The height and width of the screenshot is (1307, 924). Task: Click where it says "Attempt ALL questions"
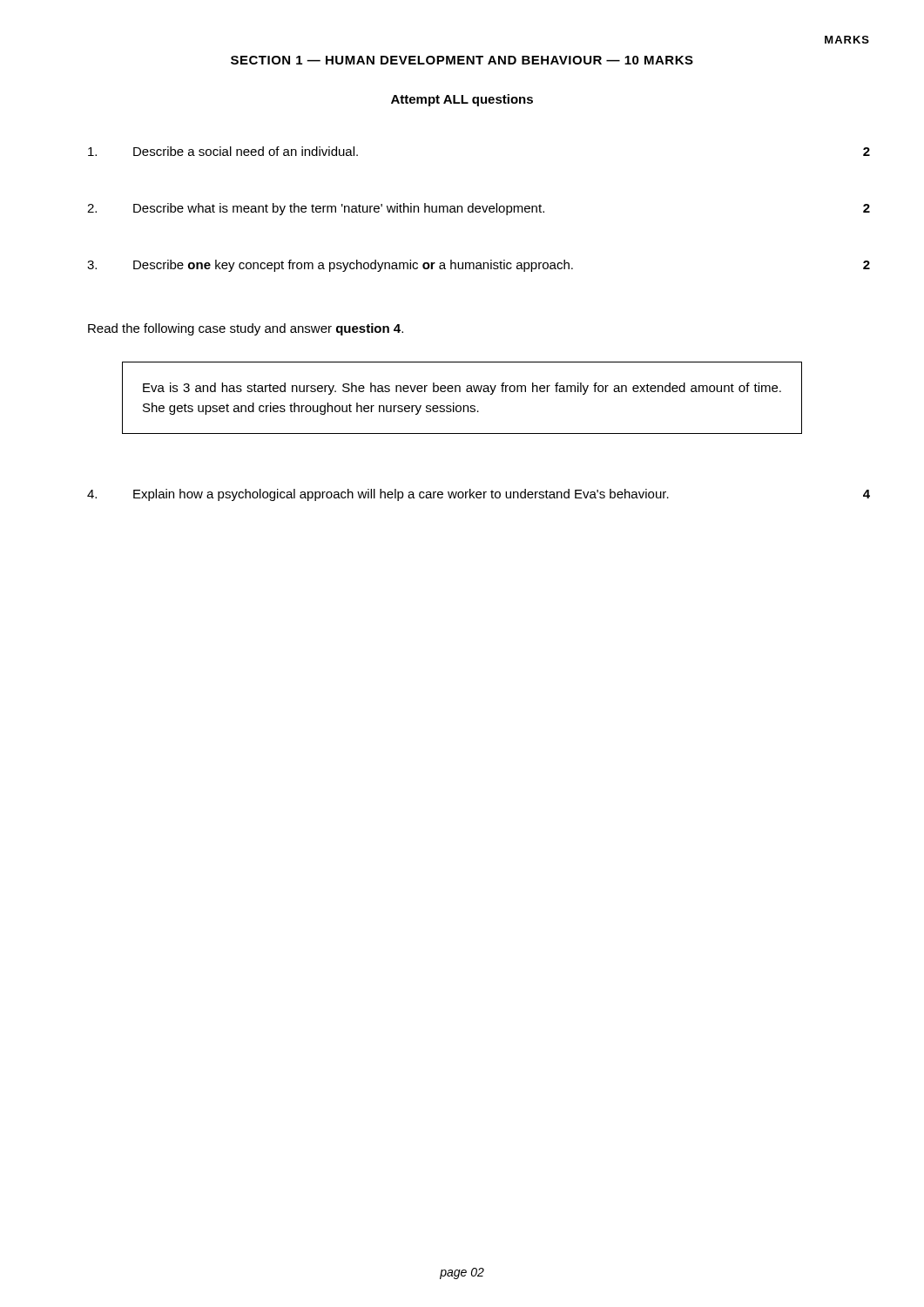click(x=462, y=99)
